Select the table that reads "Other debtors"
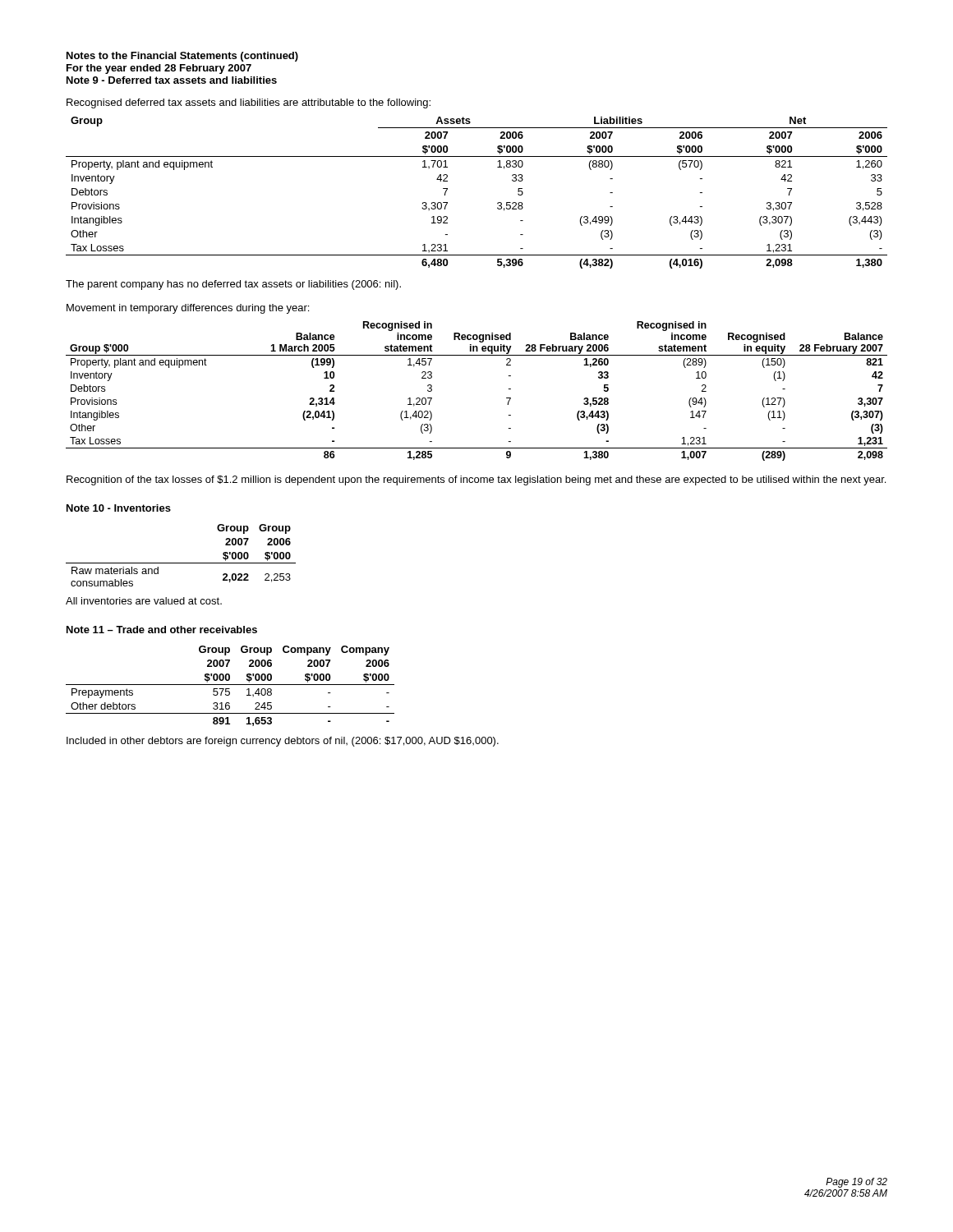Viewport: 953px width, 1232px height. (x=476, y=685)
